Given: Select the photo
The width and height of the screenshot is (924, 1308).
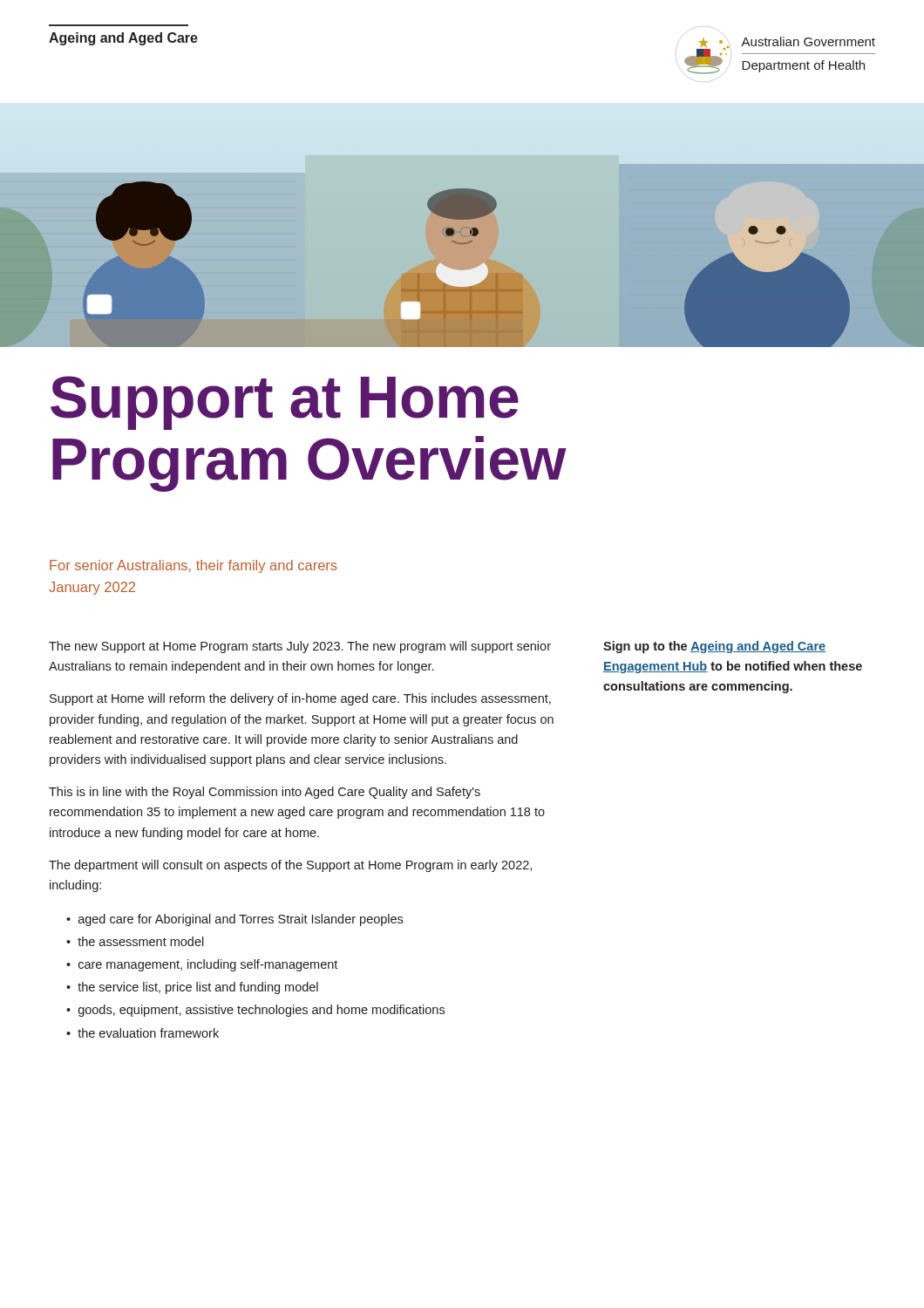Looking at the screenshot, I should pyautogui.click(x=462, y=225).
